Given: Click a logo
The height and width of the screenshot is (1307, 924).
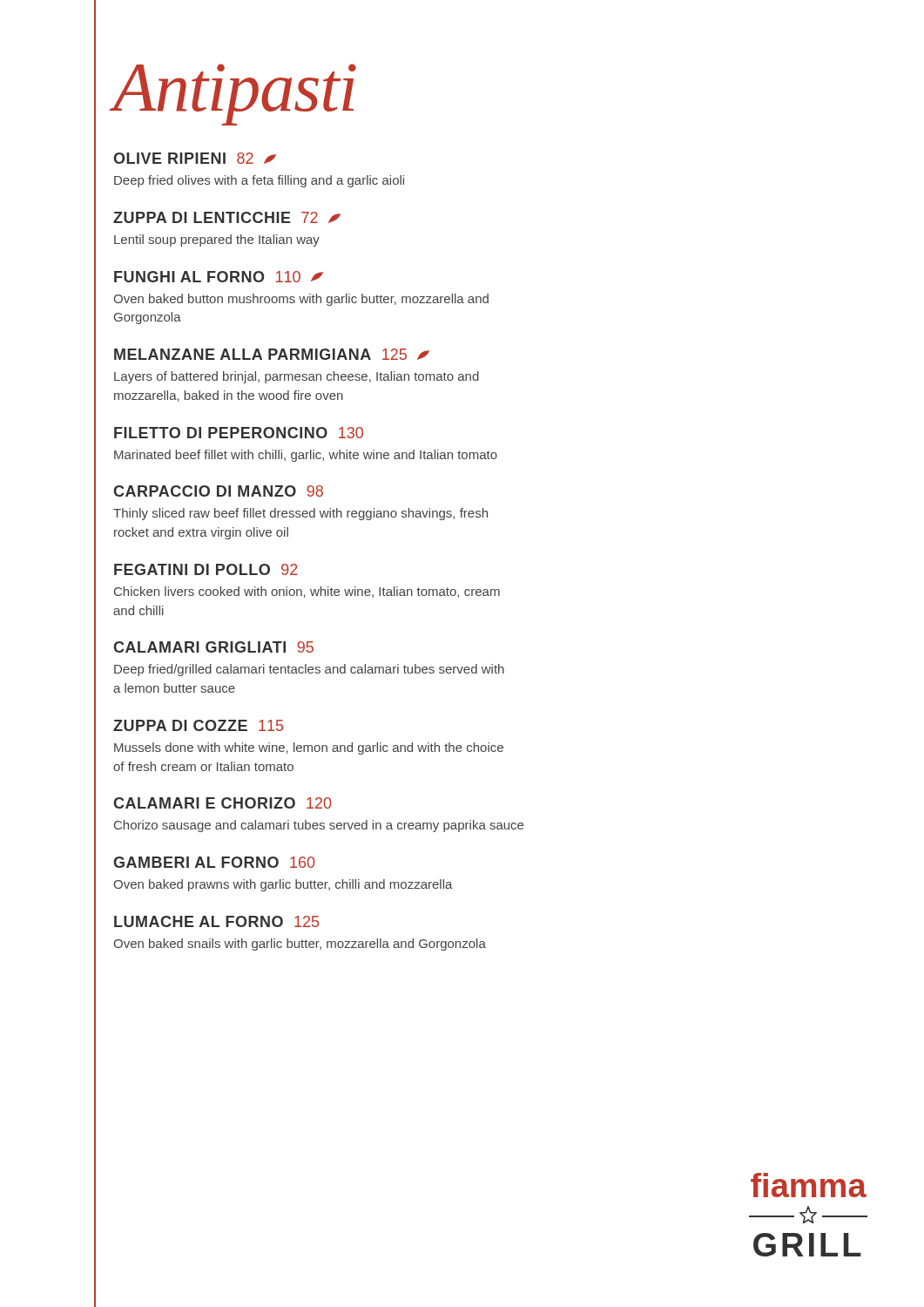Looking at the screenshot, I should (x=808, y=1216).
